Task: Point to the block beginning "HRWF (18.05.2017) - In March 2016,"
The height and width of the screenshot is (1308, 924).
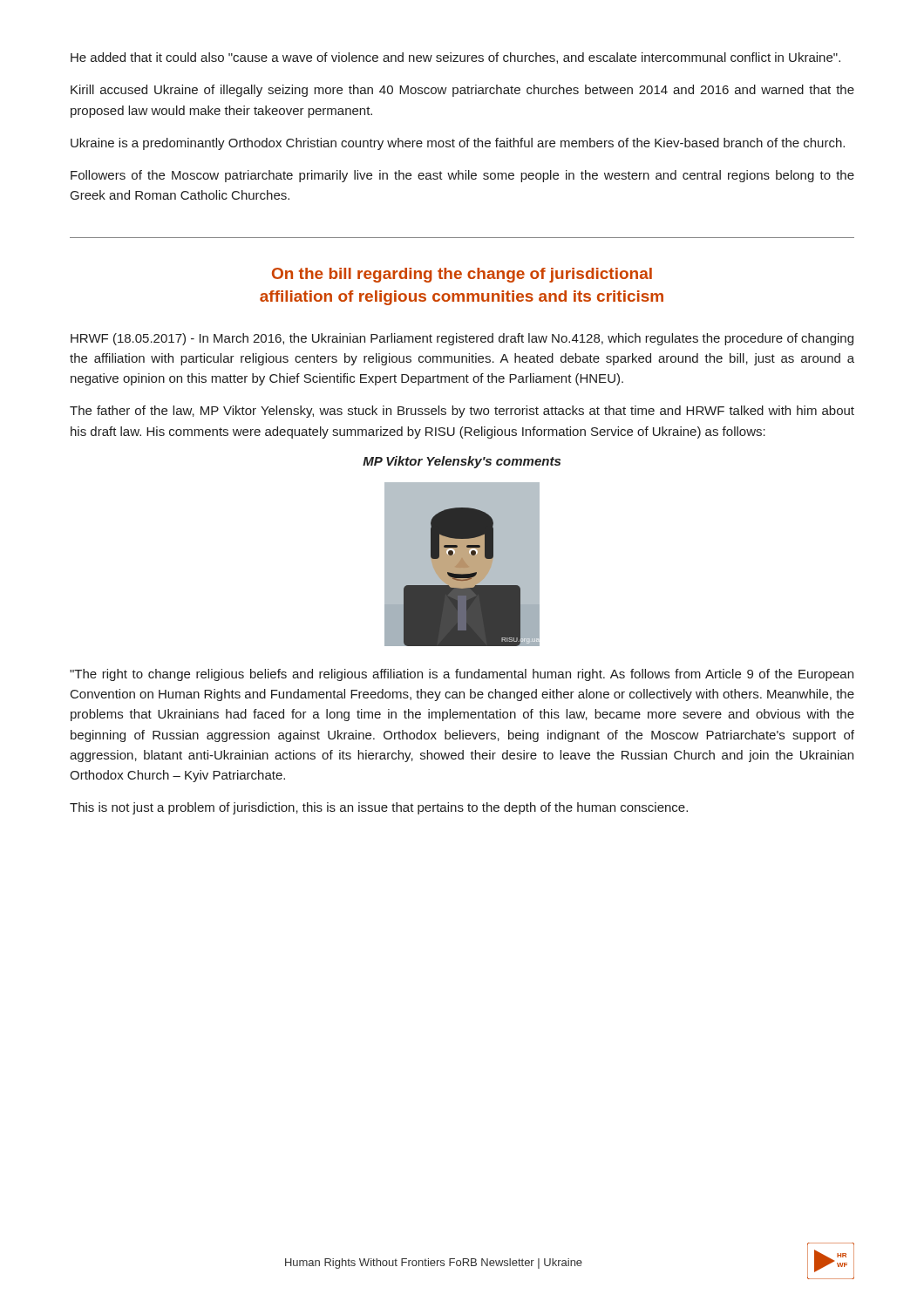Action: point(462,358)
